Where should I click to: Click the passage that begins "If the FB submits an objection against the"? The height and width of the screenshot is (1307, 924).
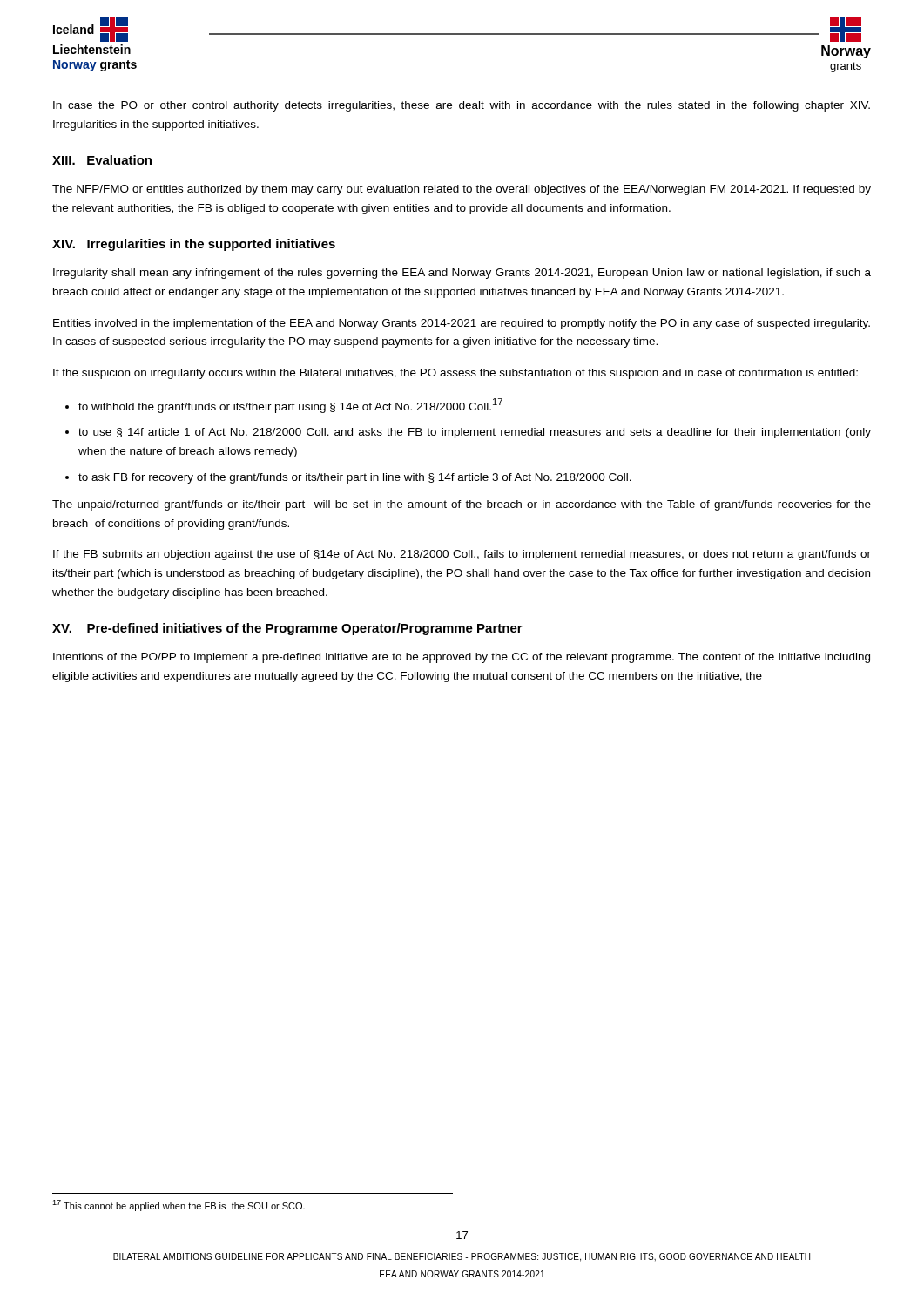point(462,573)
